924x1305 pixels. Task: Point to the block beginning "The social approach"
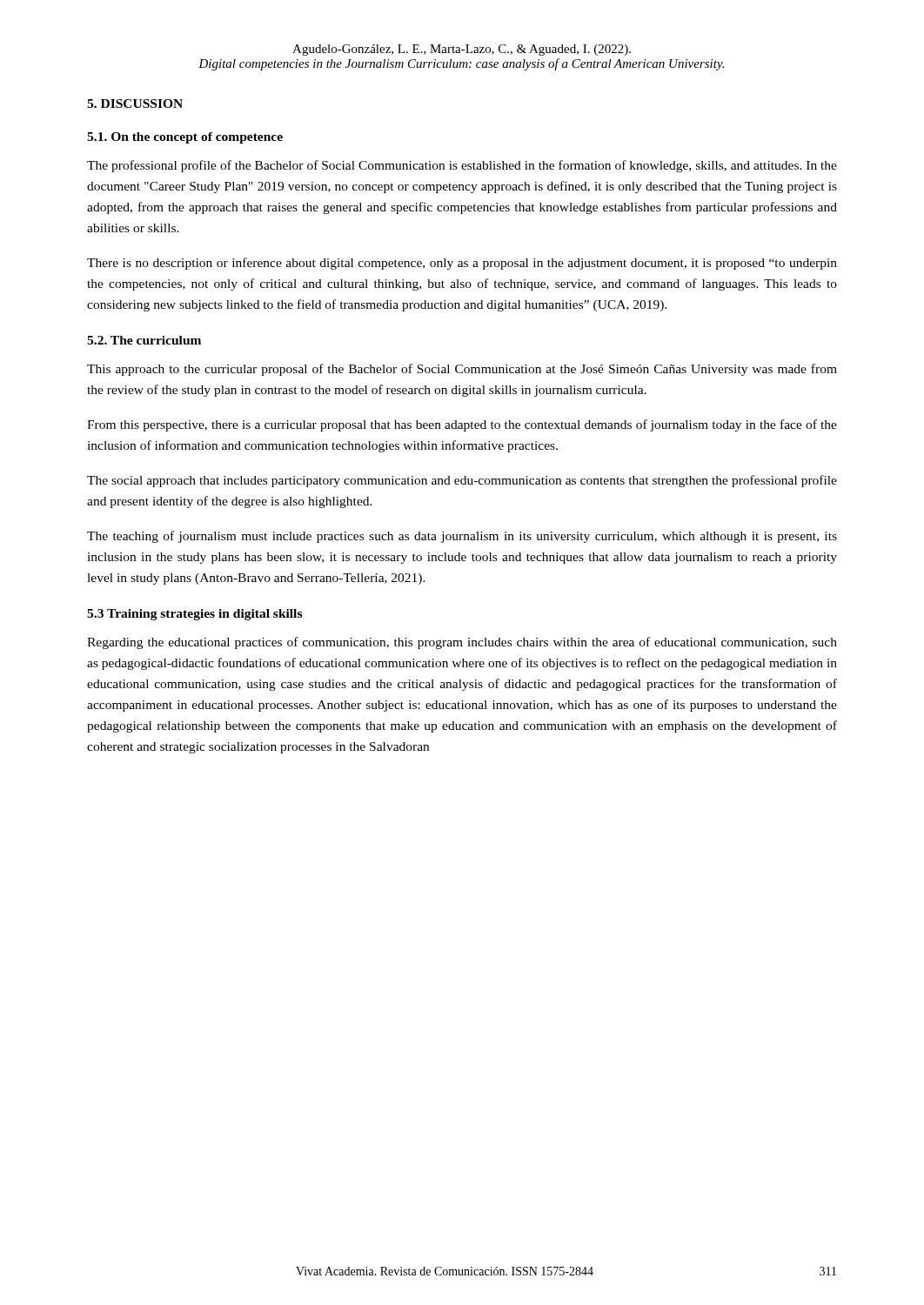click(x=462, y=490)
